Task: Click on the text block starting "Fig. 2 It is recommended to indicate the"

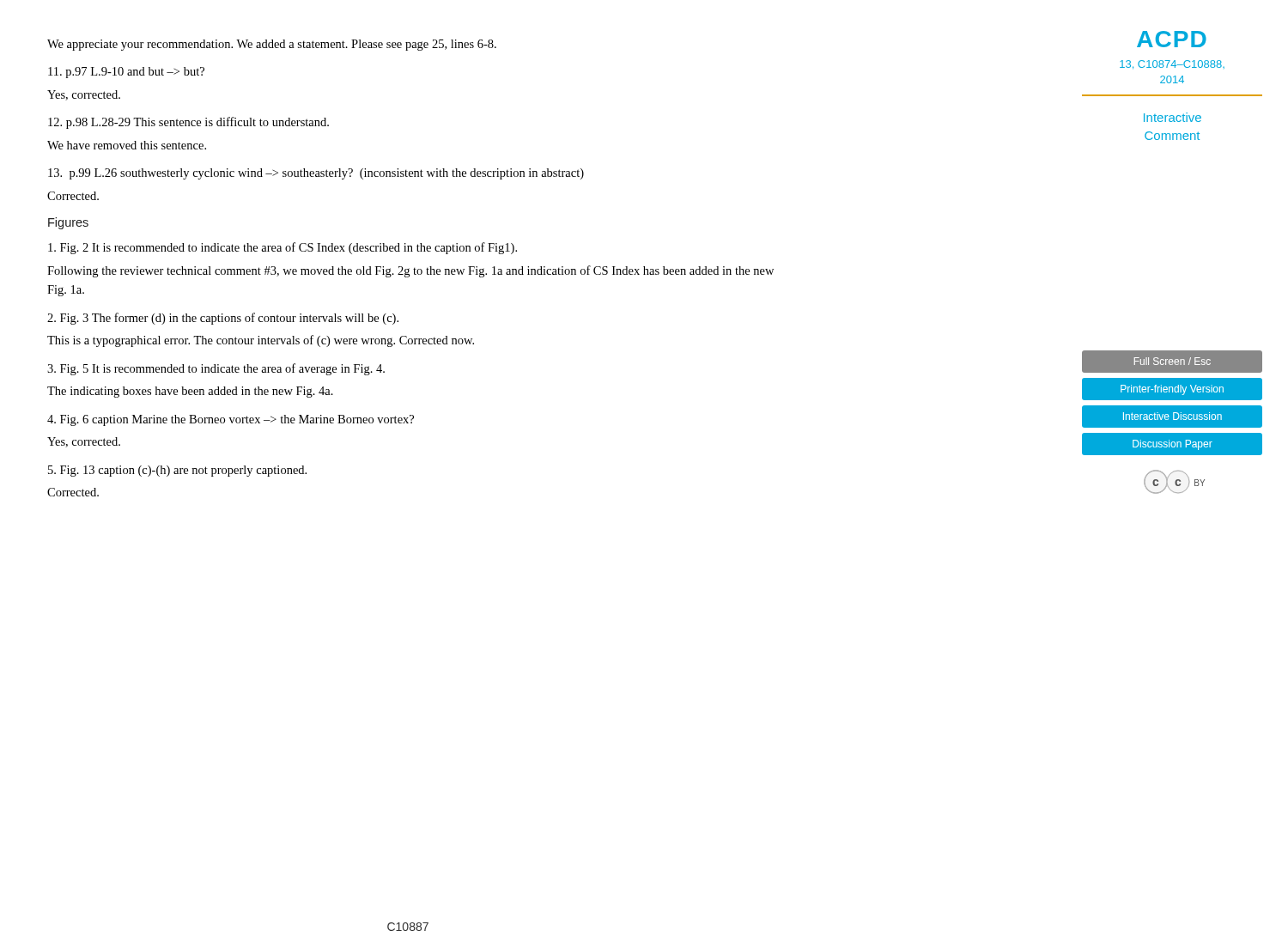Action: click(283, 248)
